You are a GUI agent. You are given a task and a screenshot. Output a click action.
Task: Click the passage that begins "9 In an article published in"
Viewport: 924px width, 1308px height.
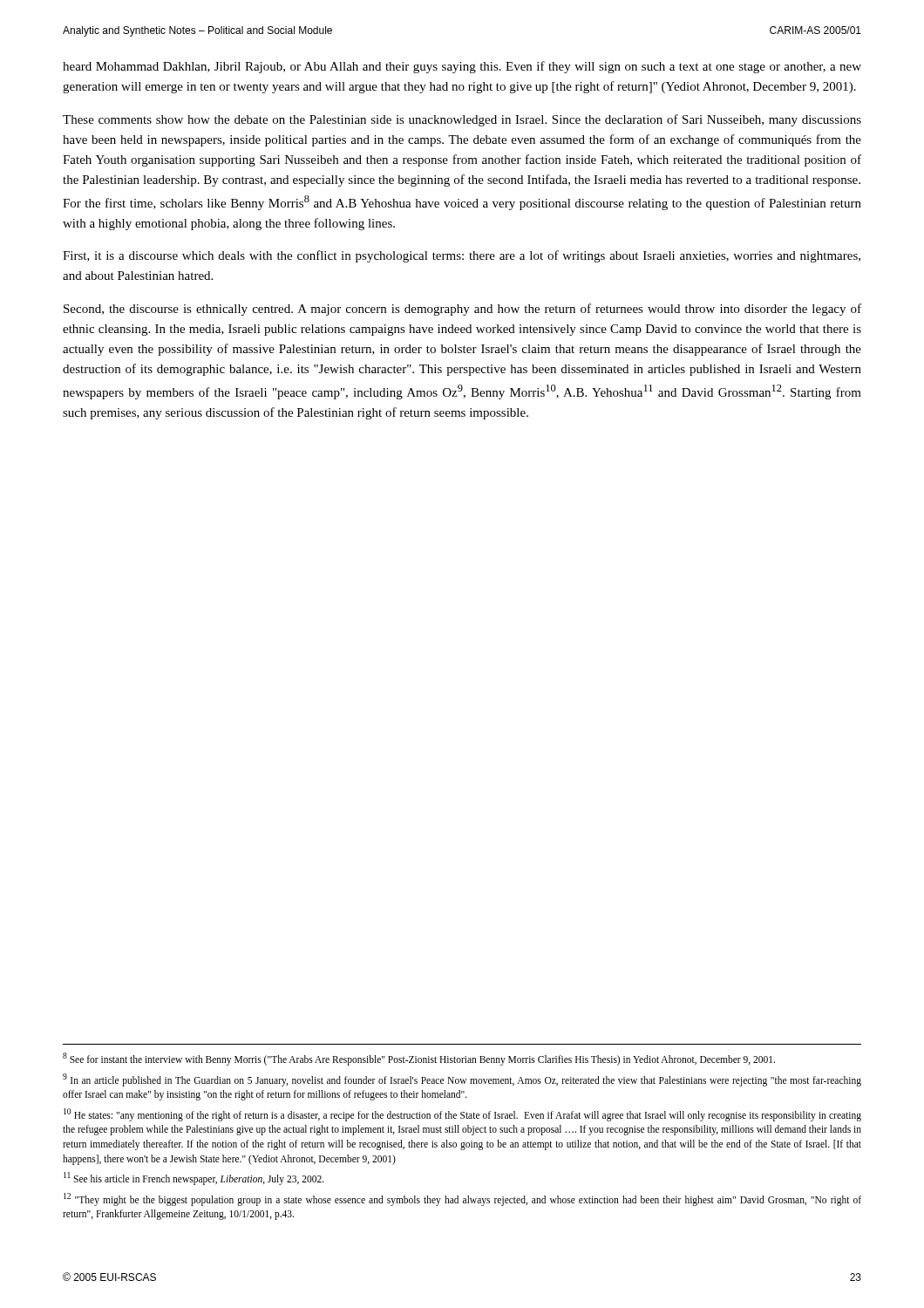click(462, 1086)
